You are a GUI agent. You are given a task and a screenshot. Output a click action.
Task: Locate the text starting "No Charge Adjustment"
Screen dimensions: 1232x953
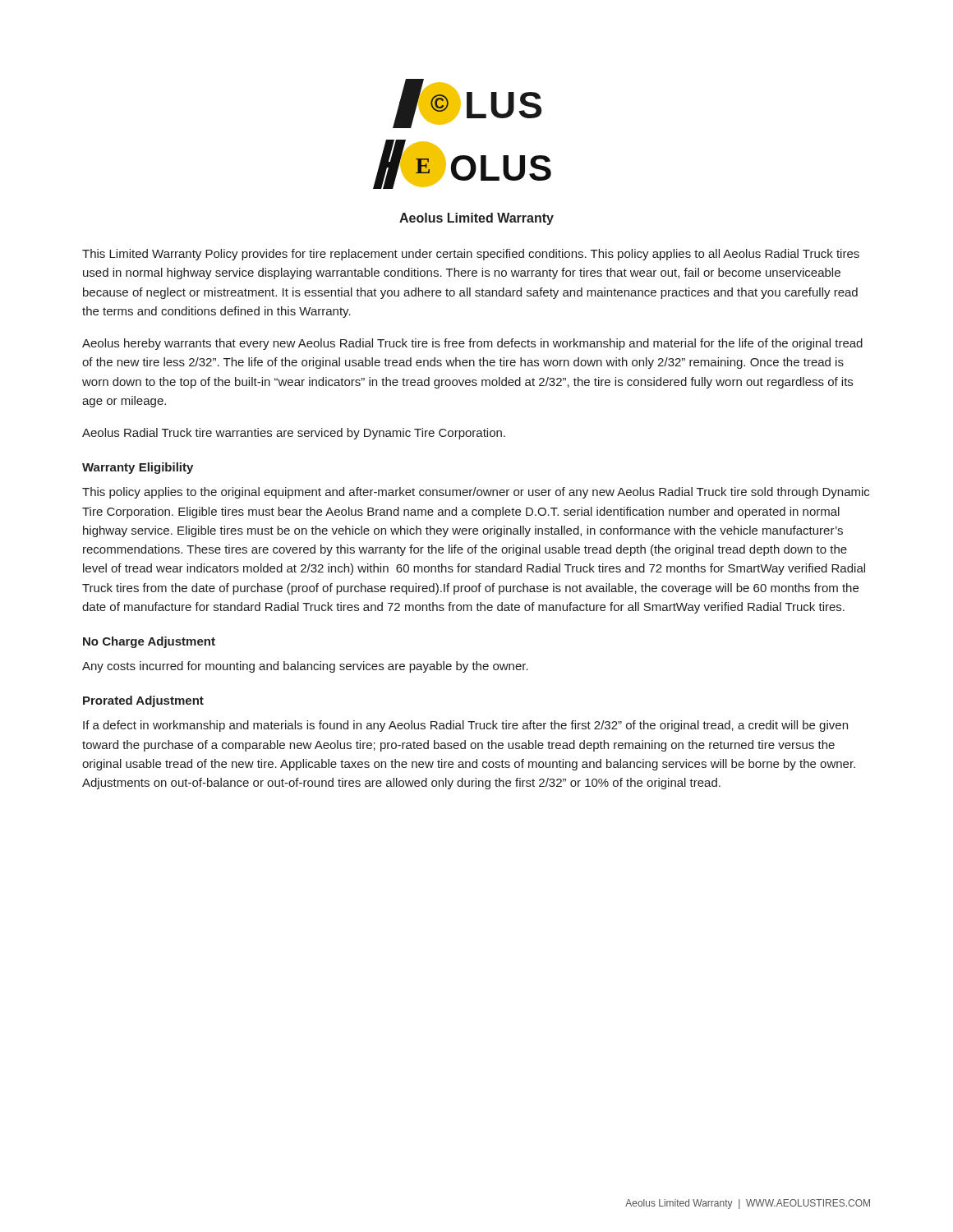pos(149,641)
